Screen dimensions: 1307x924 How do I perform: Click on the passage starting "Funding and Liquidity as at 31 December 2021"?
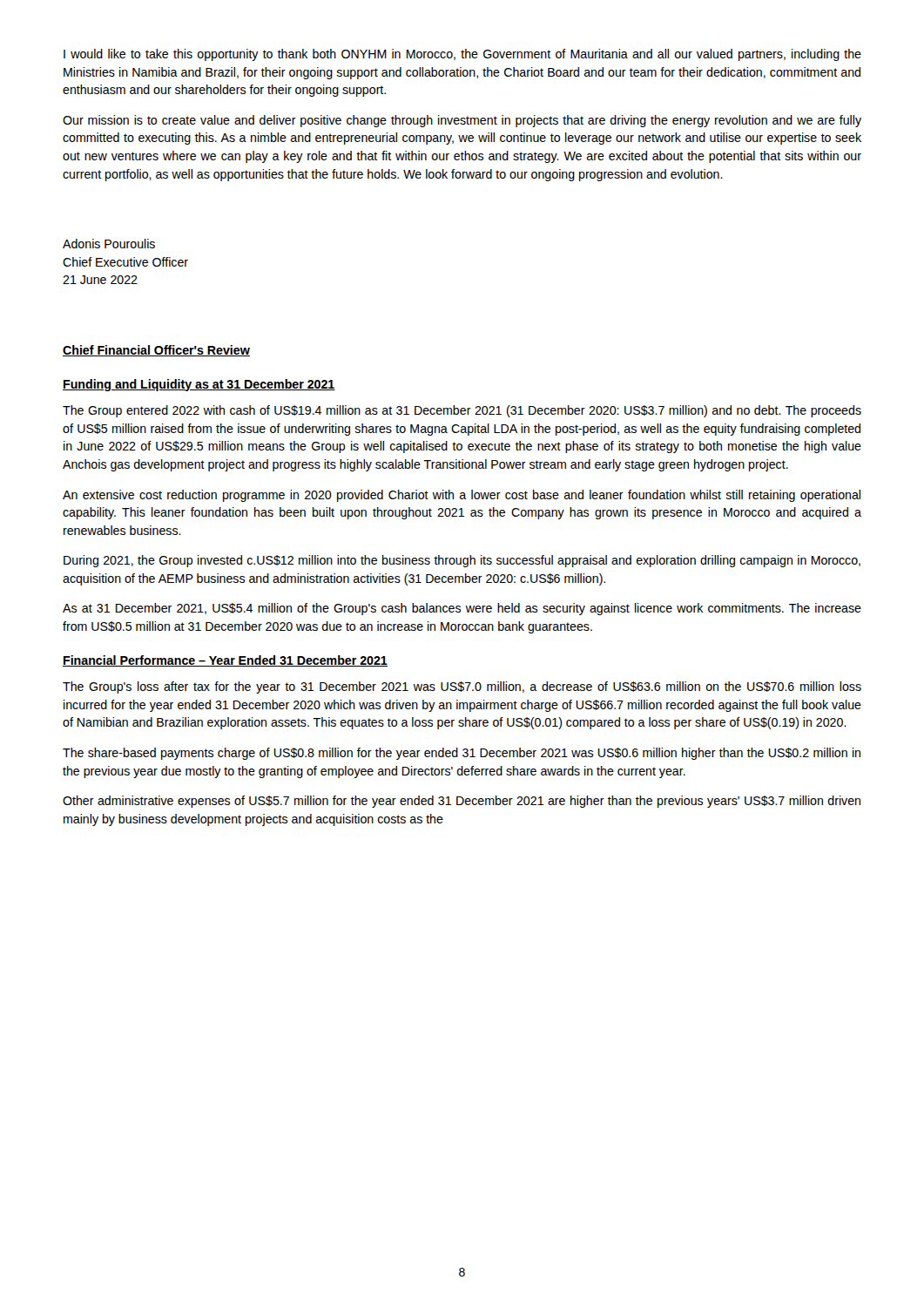[199, 384]
